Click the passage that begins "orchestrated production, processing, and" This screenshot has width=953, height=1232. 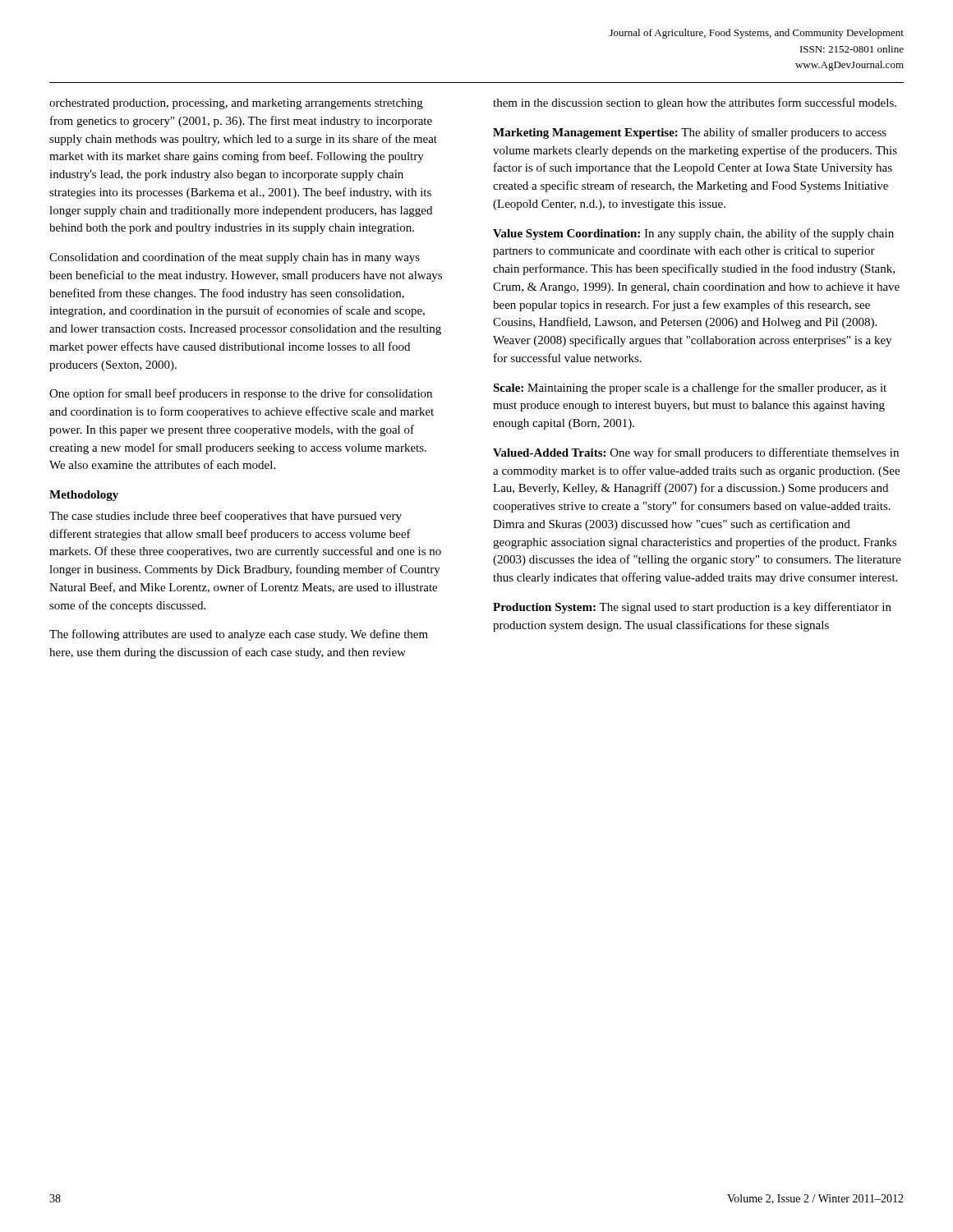(x=236, y=104)
